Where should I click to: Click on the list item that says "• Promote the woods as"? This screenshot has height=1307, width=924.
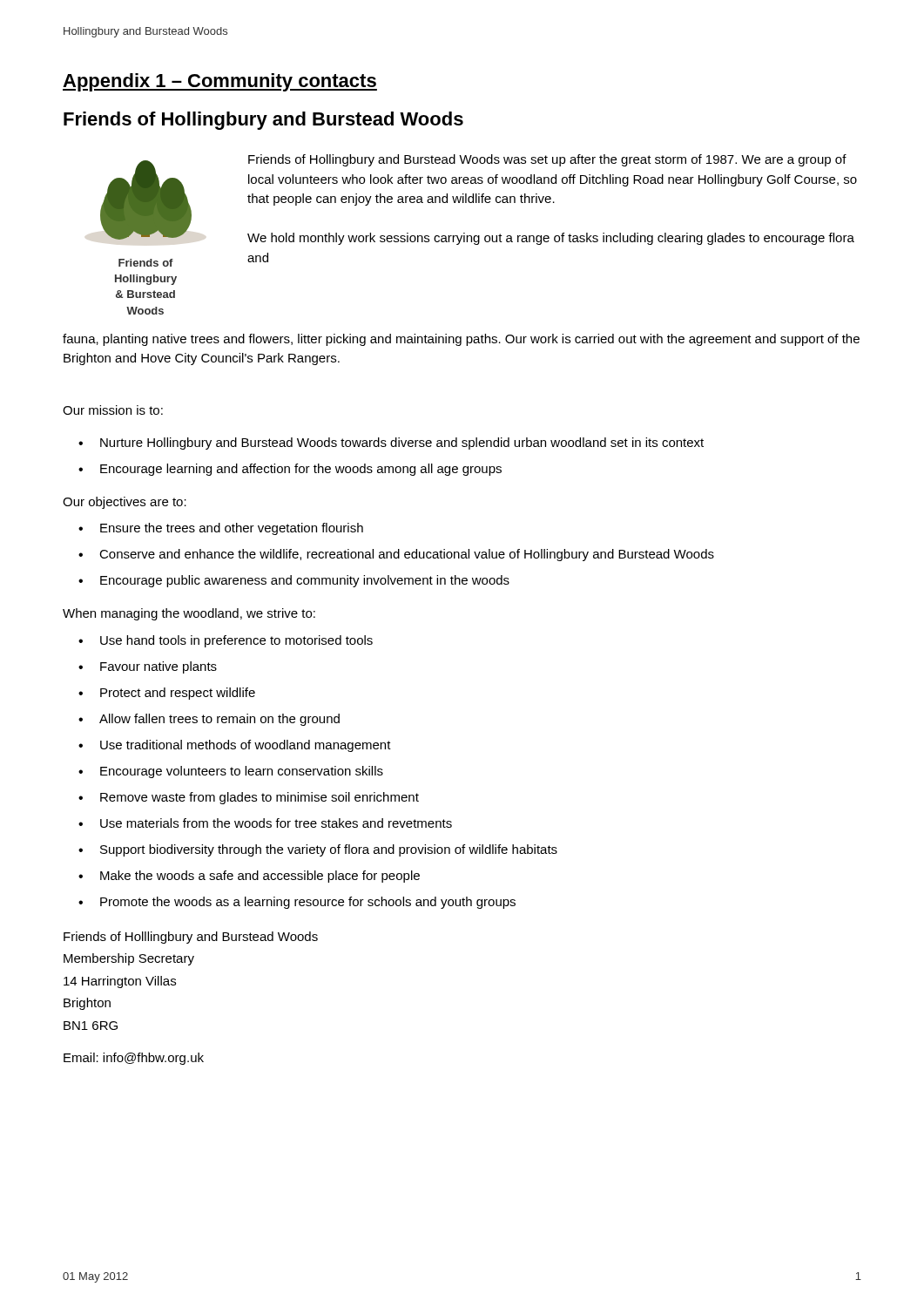pyautogui.click(x=470, y=902)
